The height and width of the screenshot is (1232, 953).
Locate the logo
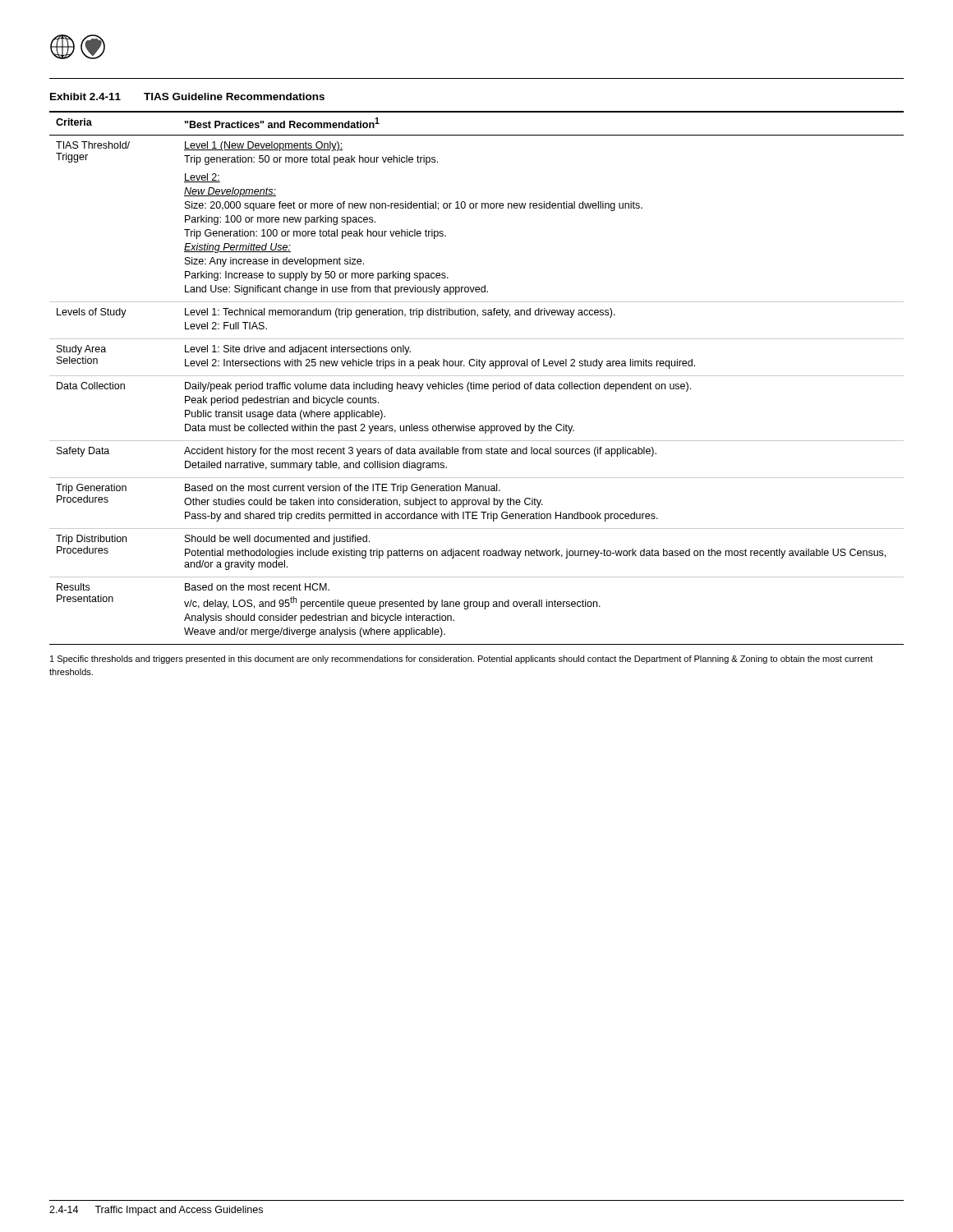[x=476, y=47]
